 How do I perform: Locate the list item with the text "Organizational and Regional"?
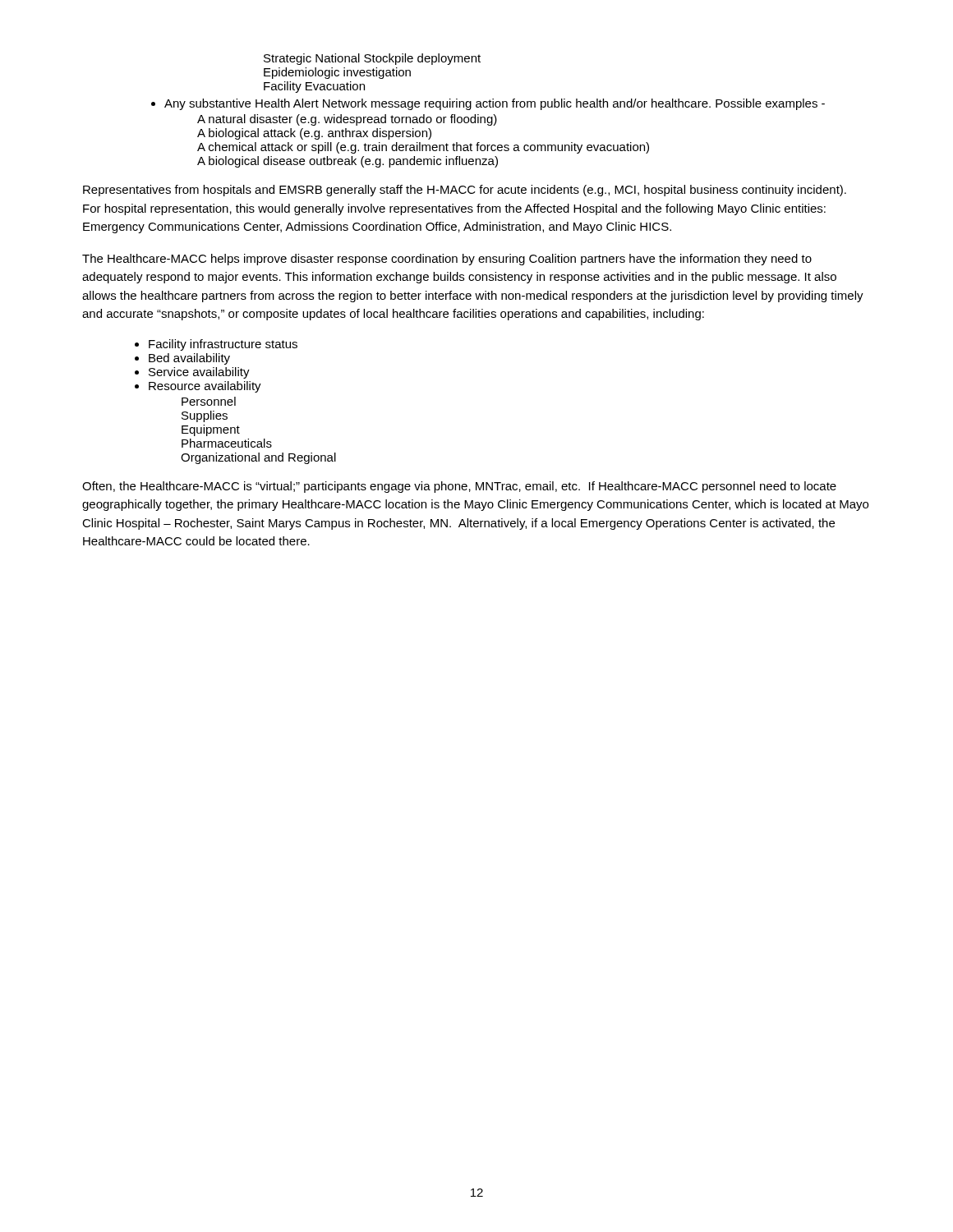point(258,458)
